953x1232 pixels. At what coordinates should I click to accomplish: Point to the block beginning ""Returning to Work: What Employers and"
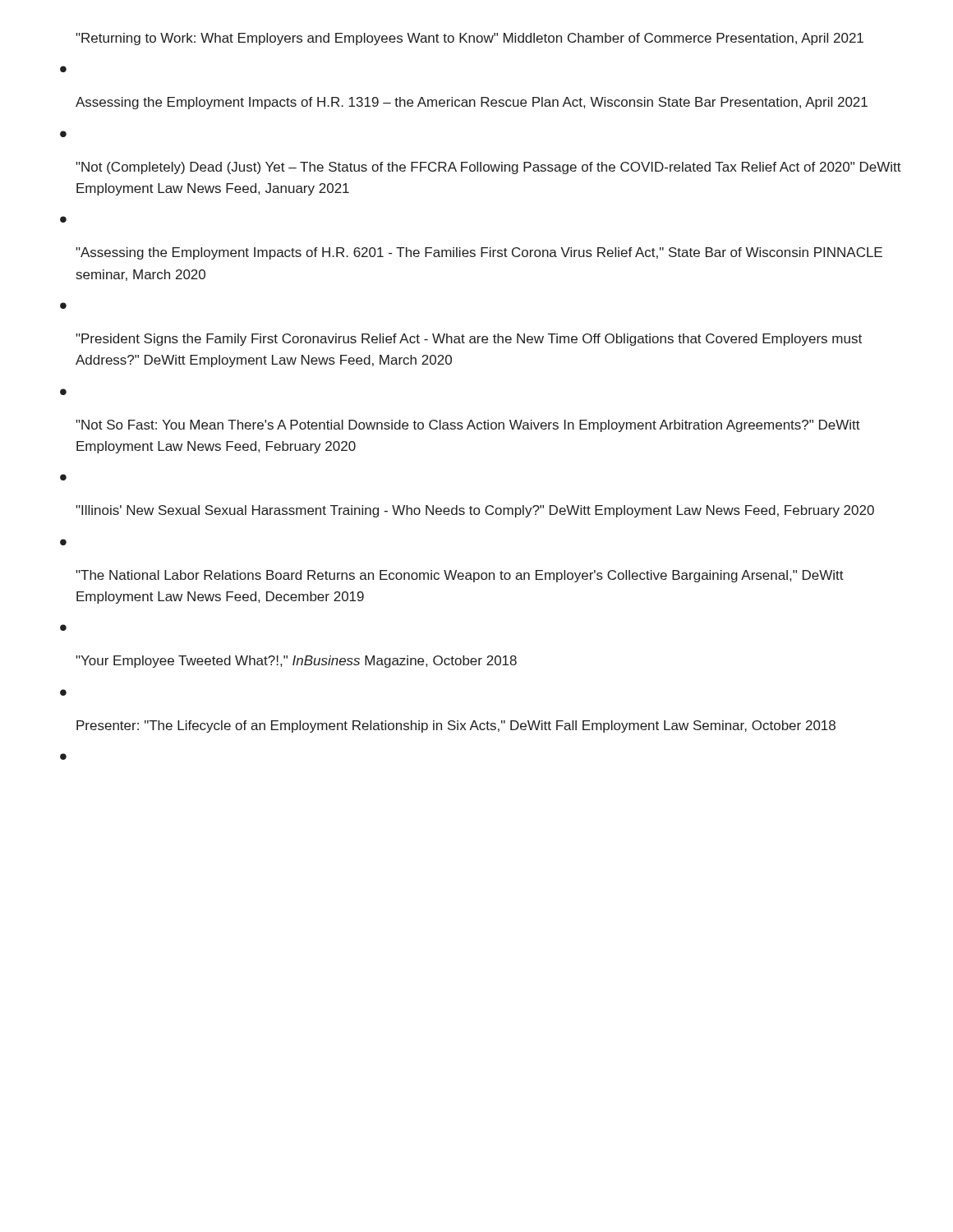pyautogui.click(x=470, y=39)
